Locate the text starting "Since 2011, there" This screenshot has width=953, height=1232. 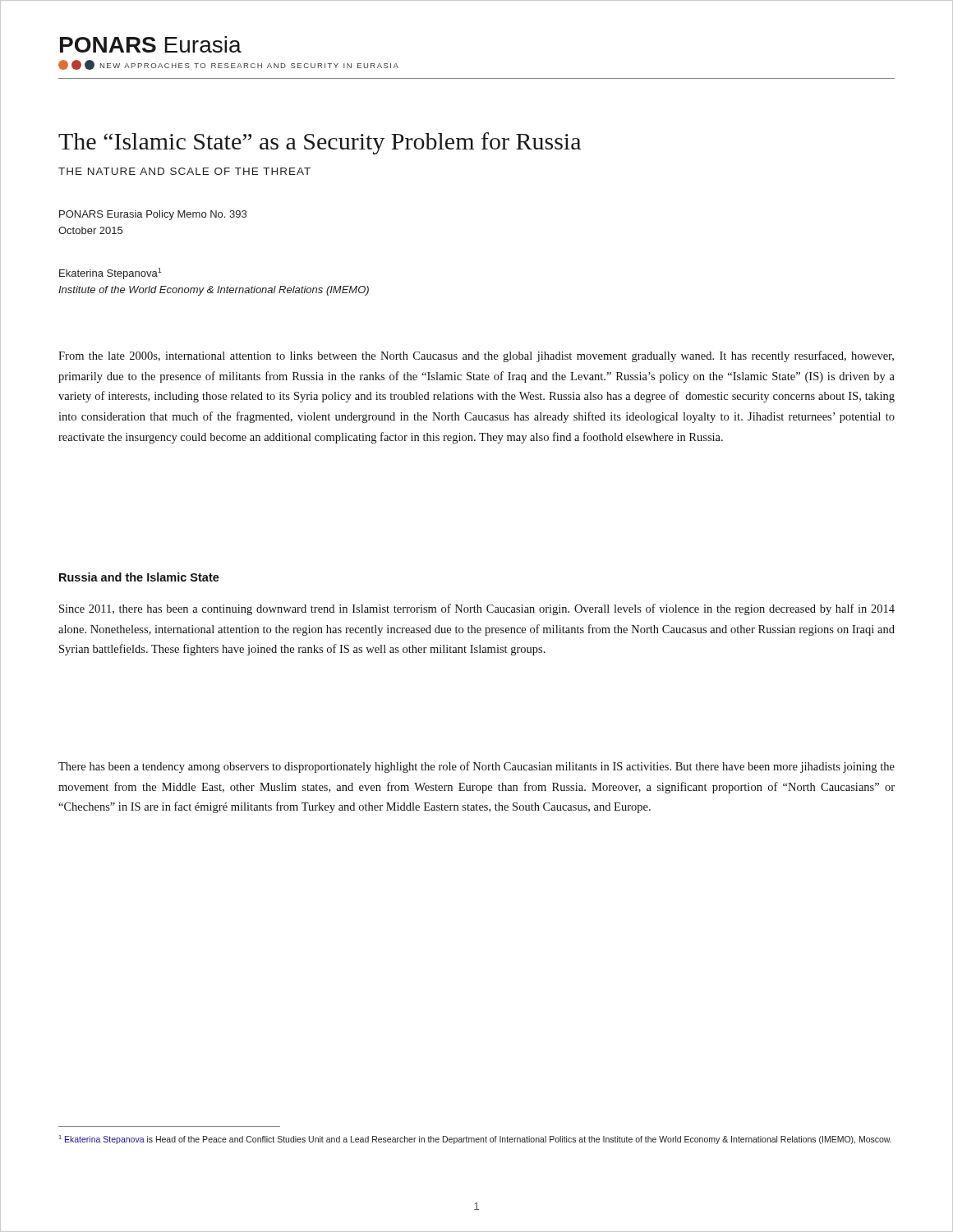pyautogui.click(x=476, y=629)
